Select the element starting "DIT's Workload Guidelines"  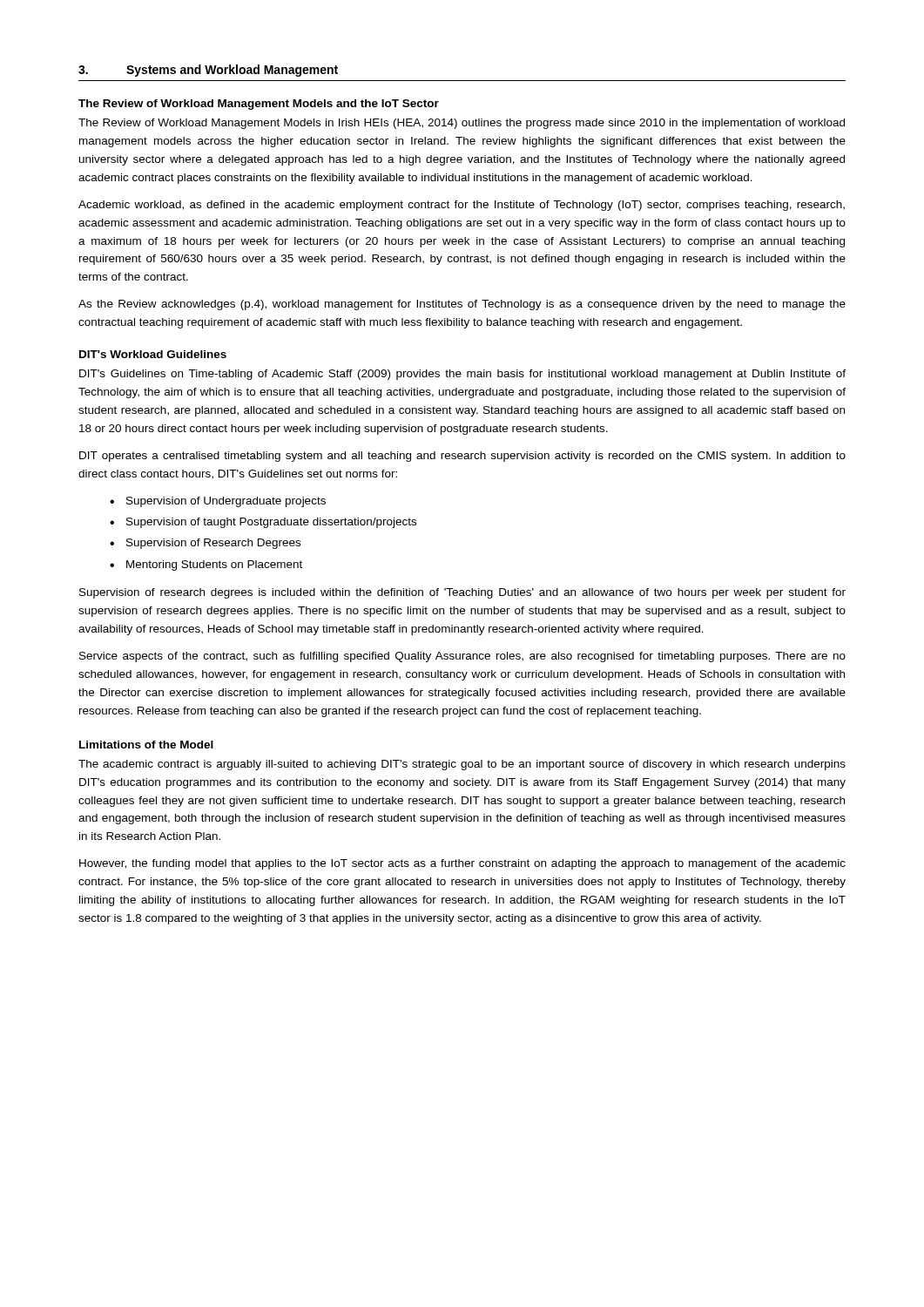[153, 354]
